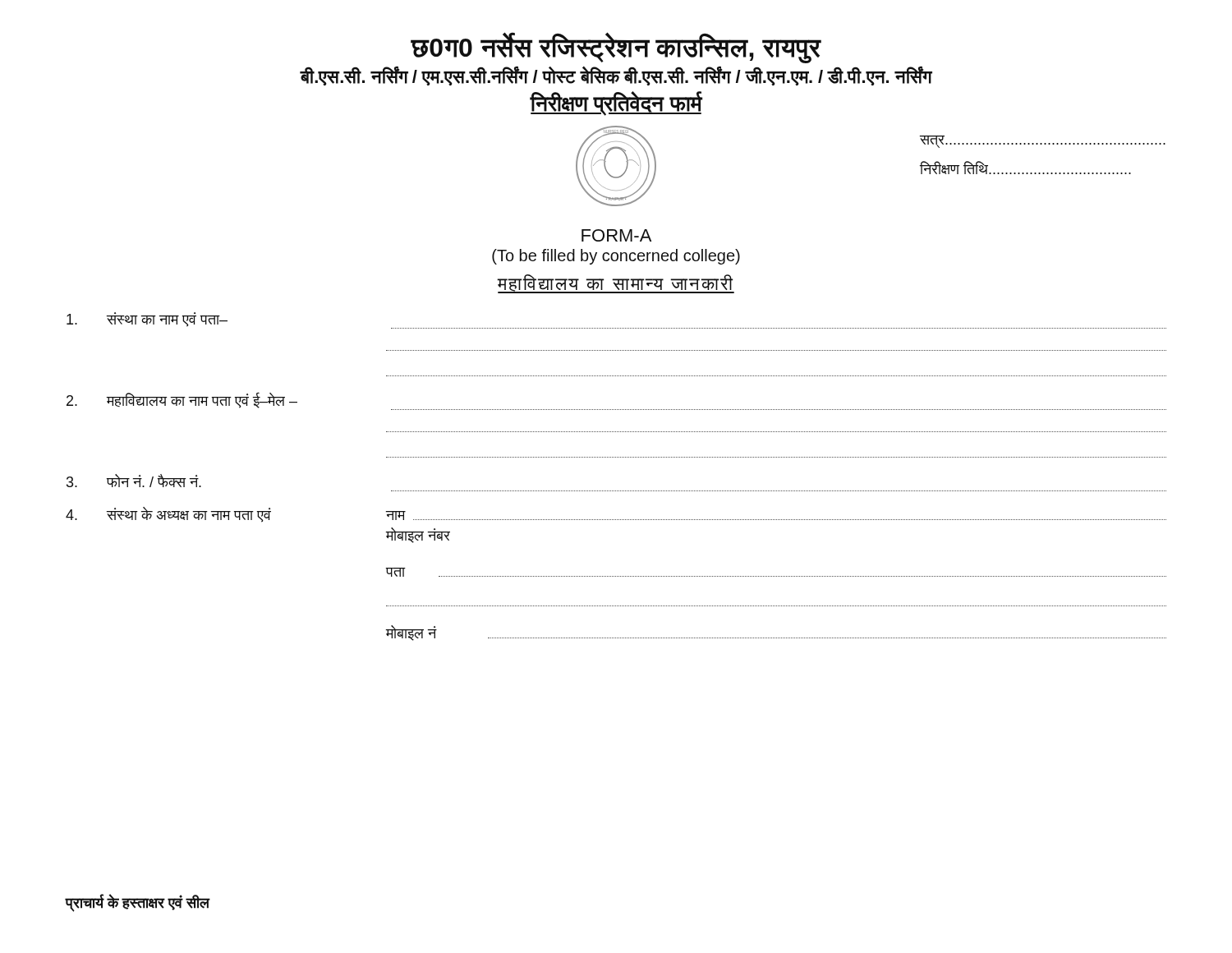Locate the block starting "छ0ग0 नर्सेस रजिस्ट्रेशन काउन्सिल, रायपुर बी.एस.सी. नर्सिंग /"
The height and width of the screenshot is (953, 1232).
pos(616,75)
